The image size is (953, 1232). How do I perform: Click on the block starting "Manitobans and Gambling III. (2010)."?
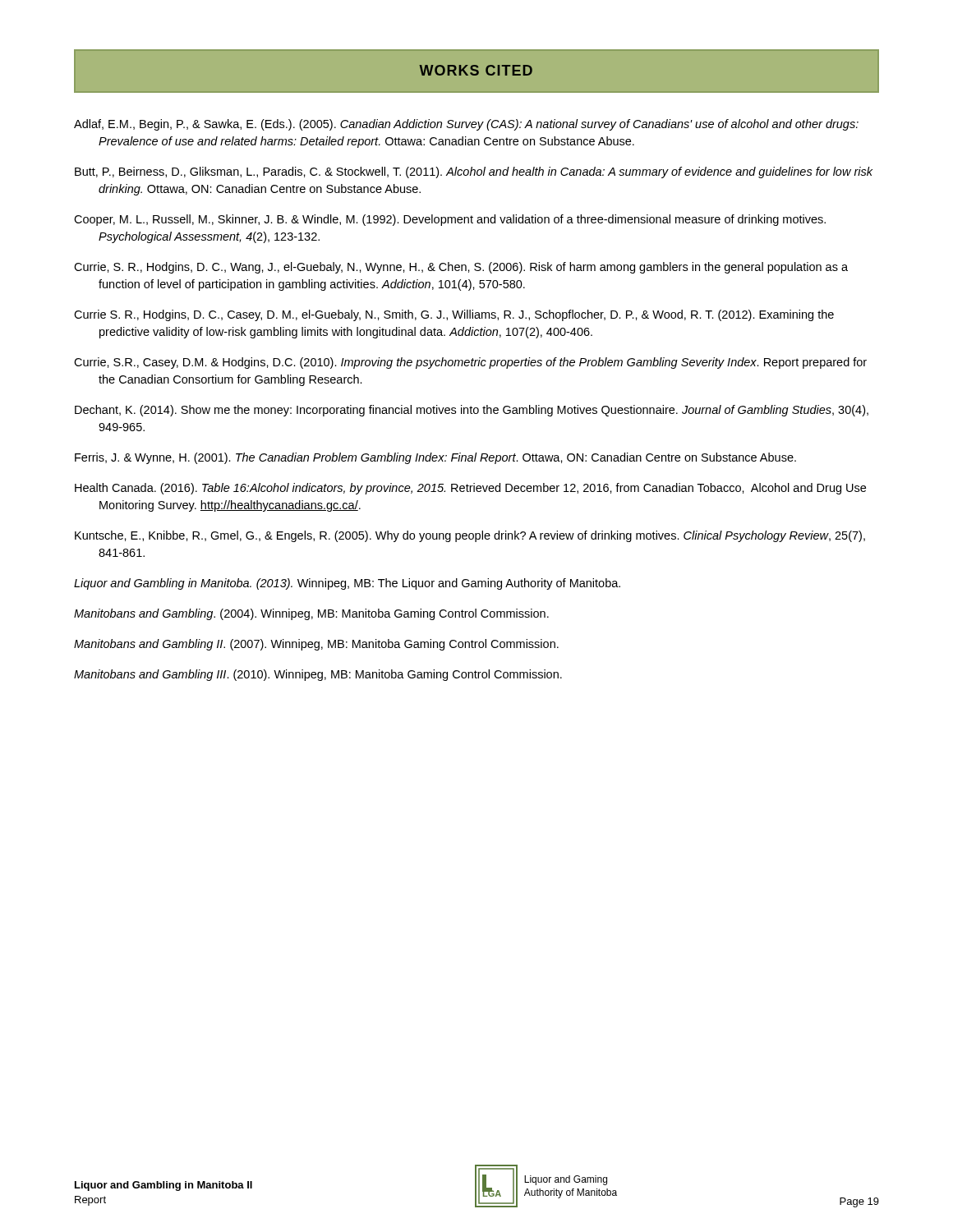coord(318,675)
